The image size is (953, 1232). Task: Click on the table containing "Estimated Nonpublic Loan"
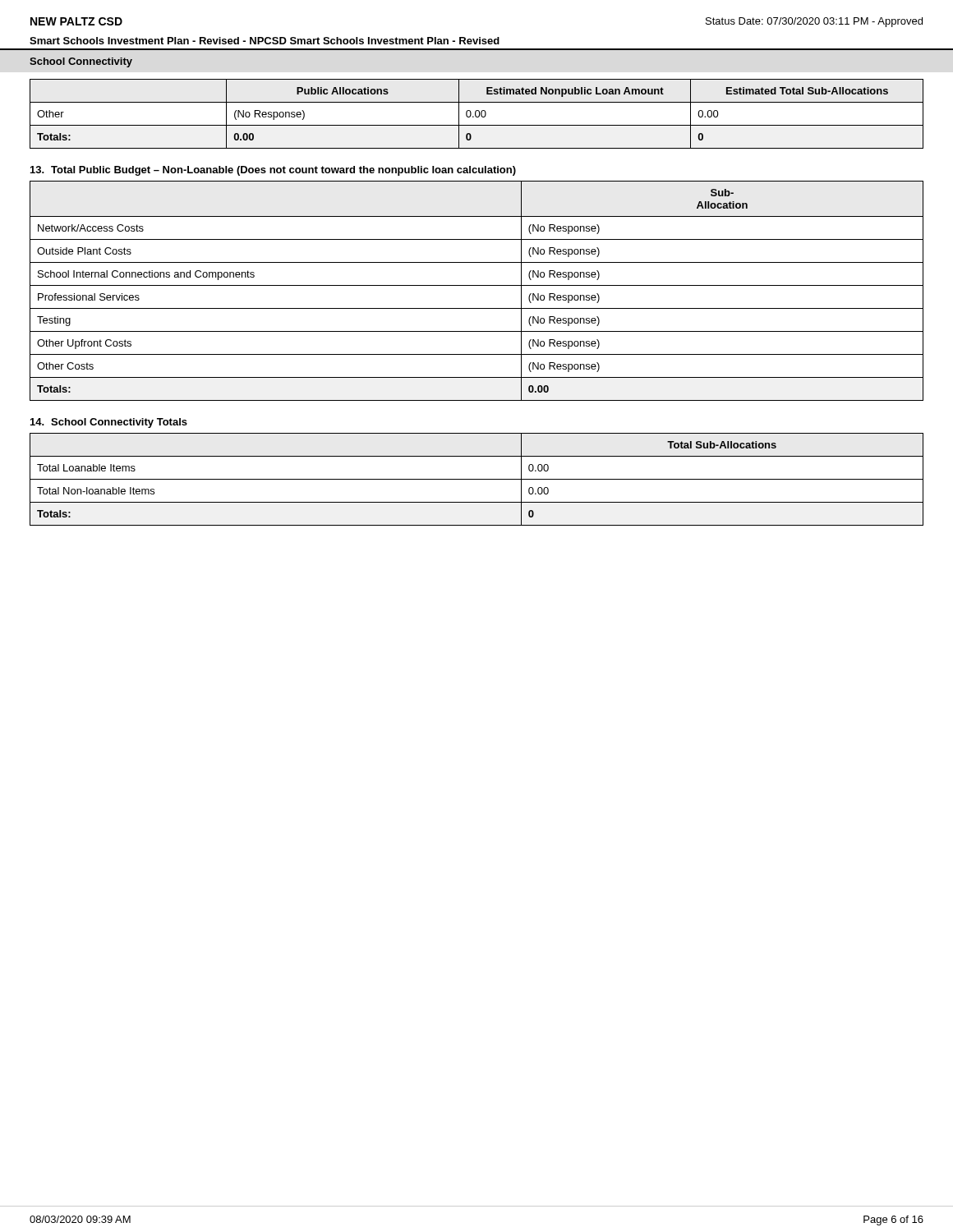[x=476, y=114]
